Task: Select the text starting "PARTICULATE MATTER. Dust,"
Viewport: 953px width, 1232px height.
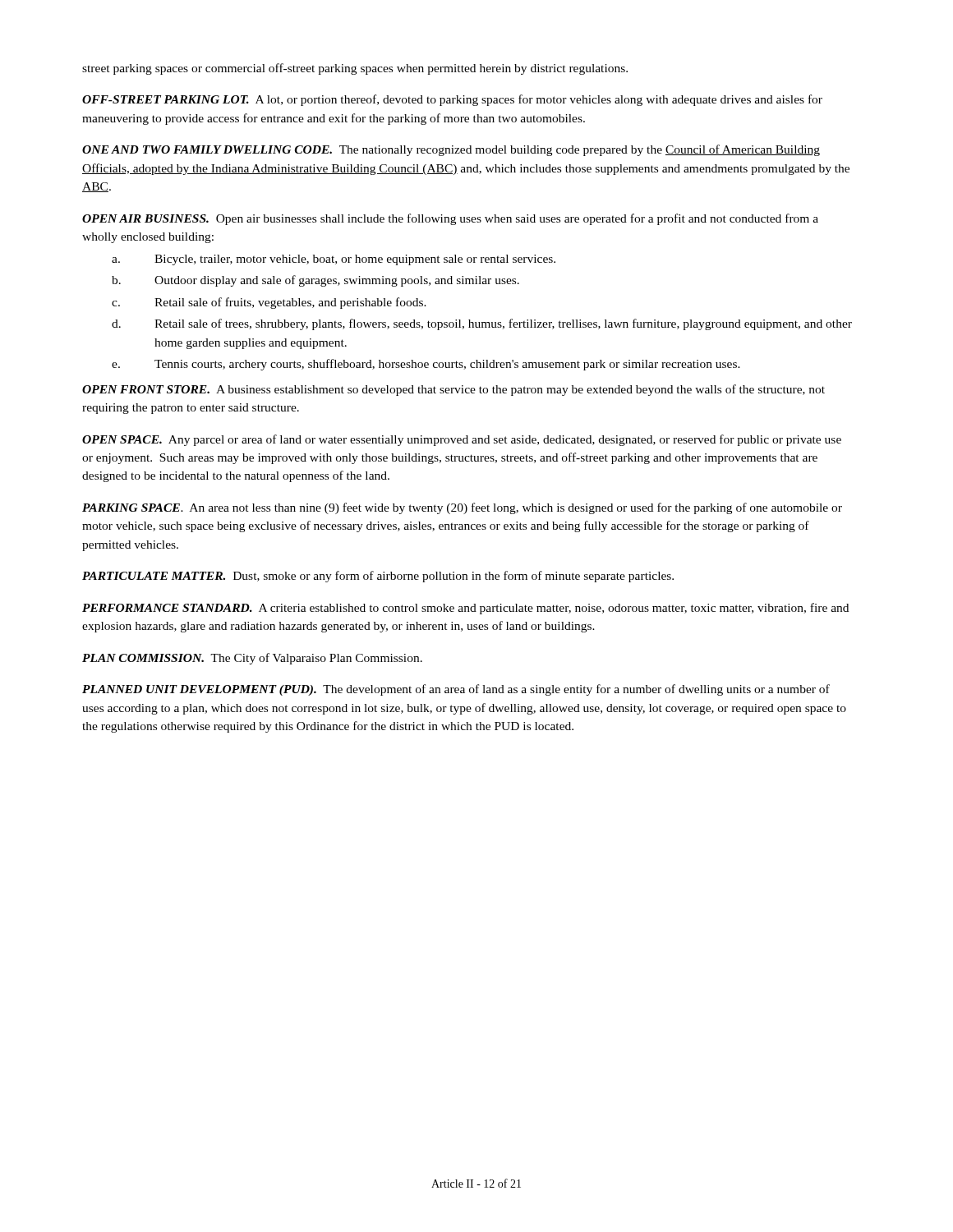Action: (378, 576)
